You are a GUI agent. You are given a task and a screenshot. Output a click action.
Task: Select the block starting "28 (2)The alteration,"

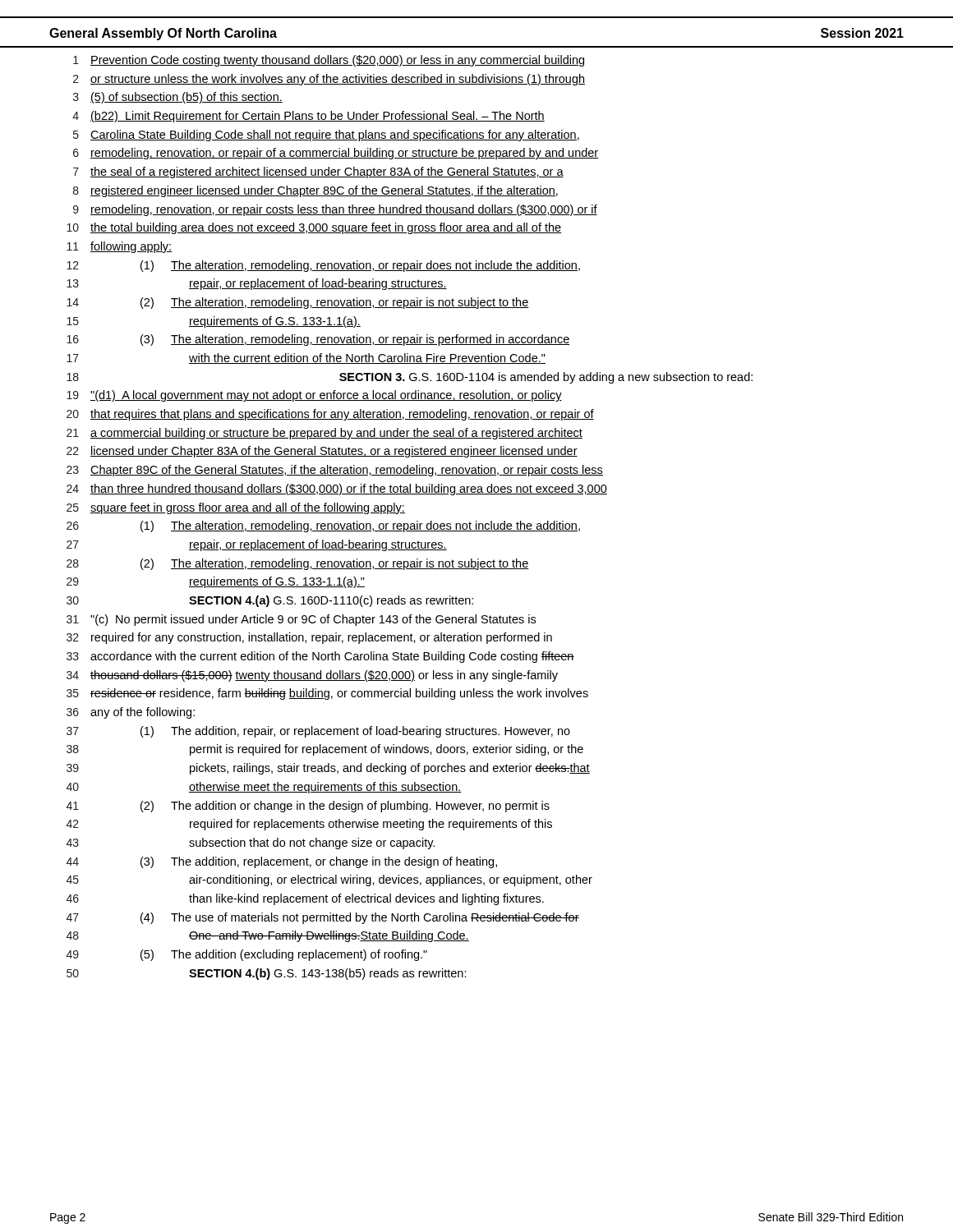coord(476,573)
